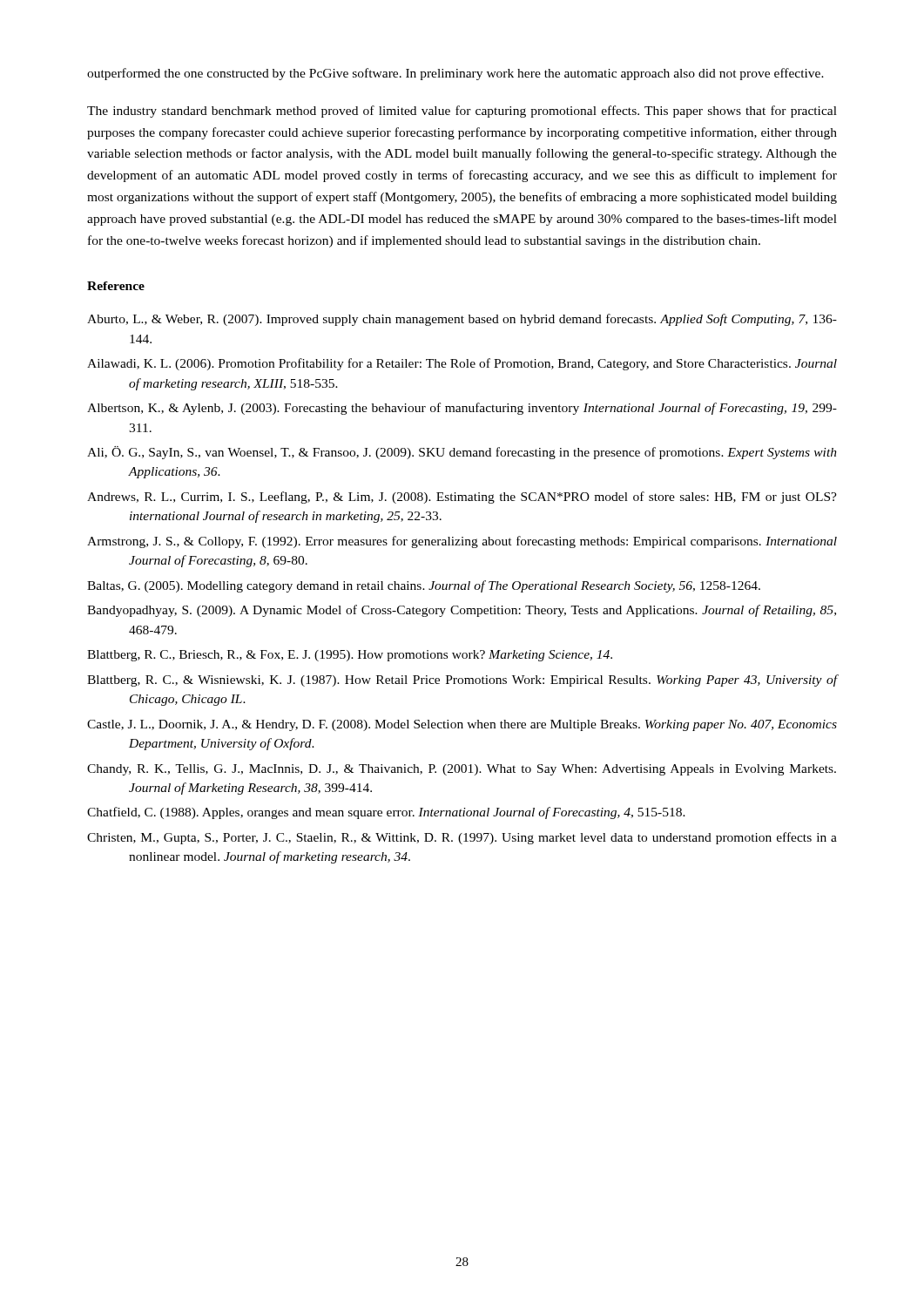Point to the block beginning "Andrews, R. L.,"
Viewport: 924px width, 1307px height.
pos(462,506)
